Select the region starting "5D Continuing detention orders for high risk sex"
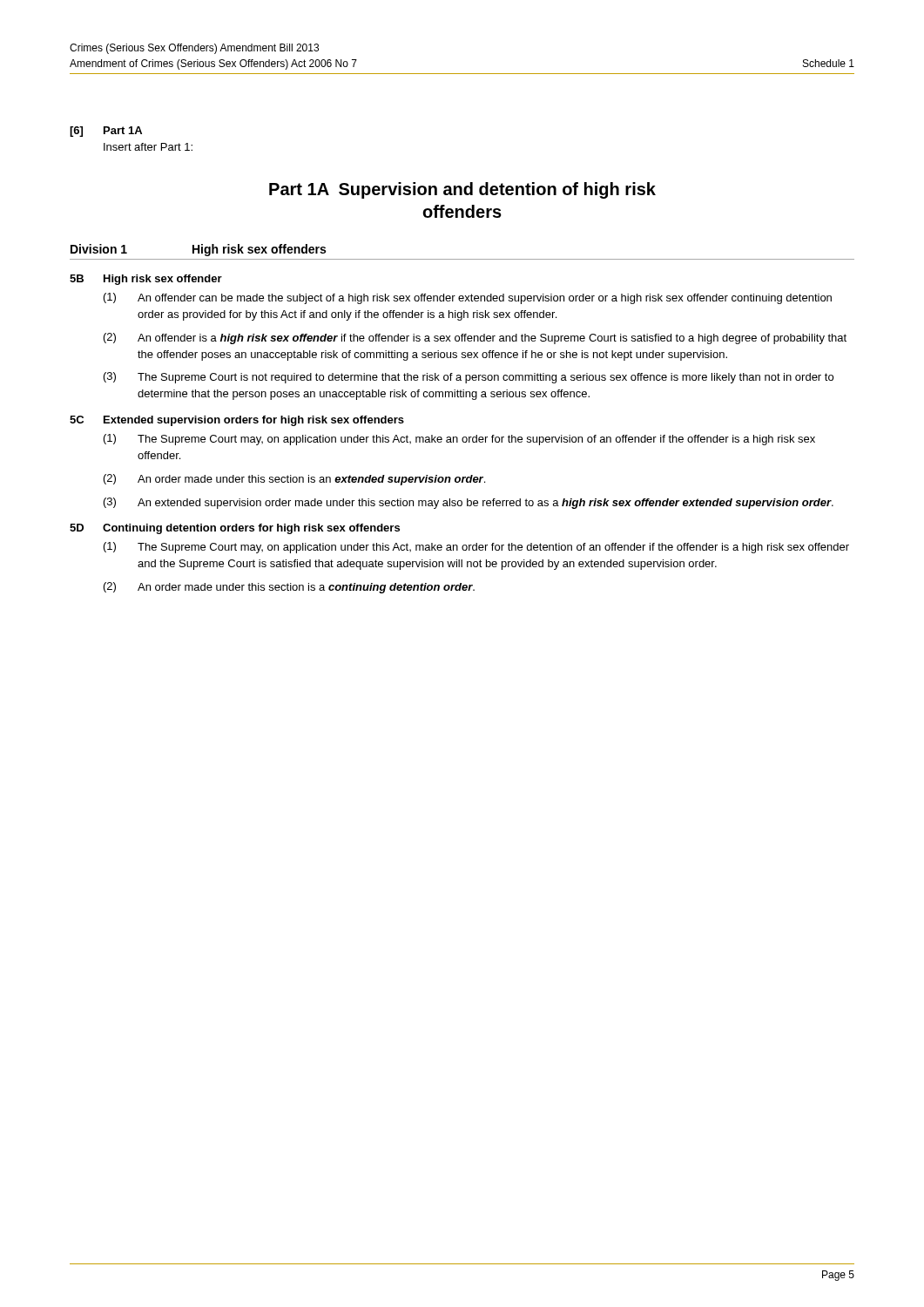 coord(235,528)
